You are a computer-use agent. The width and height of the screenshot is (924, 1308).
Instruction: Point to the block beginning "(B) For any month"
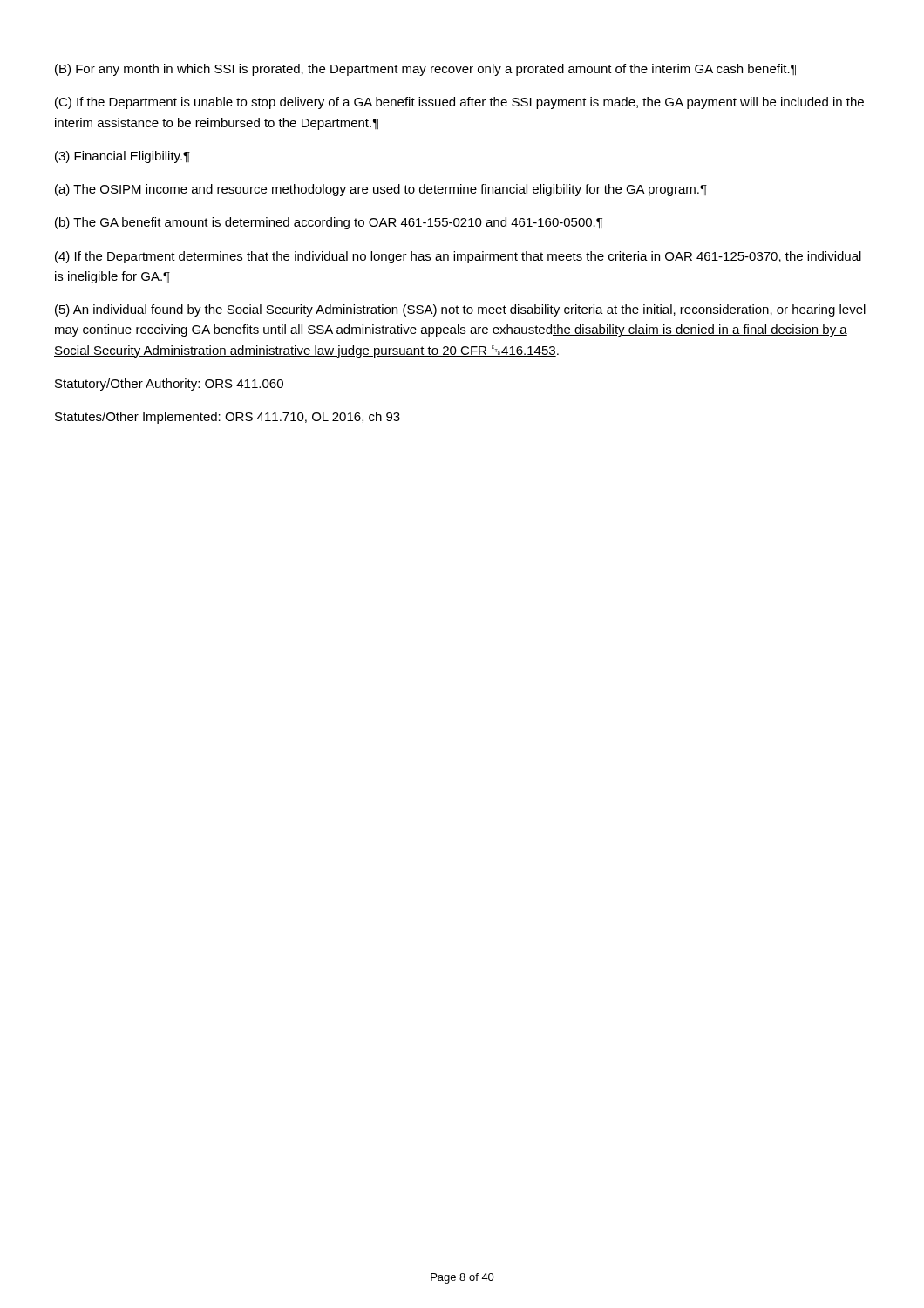click(462, 243)
